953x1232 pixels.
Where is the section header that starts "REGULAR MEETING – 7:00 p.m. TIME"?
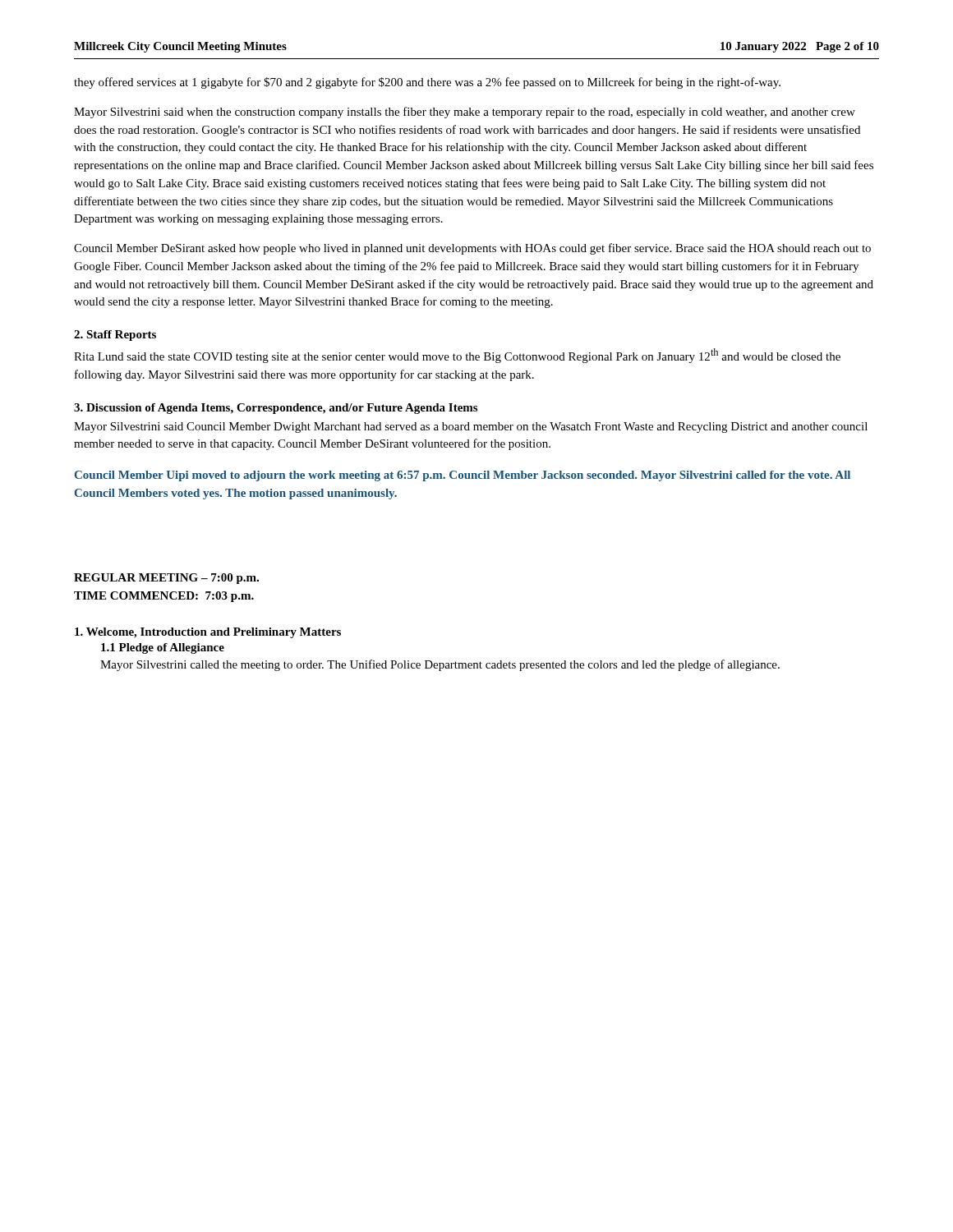pos(167,586)
